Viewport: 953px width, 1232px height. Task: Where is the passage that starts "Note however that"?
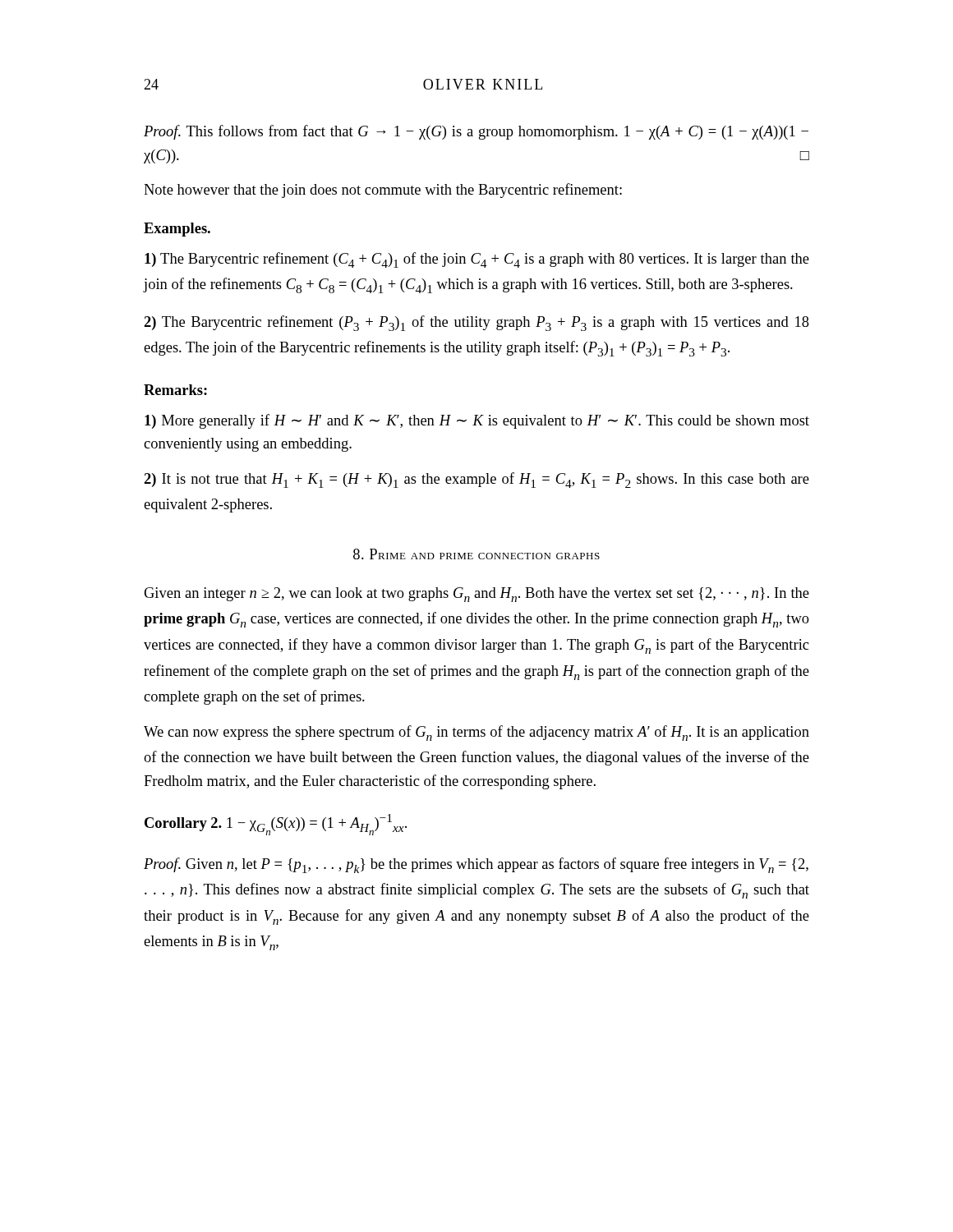coord(476,190)
